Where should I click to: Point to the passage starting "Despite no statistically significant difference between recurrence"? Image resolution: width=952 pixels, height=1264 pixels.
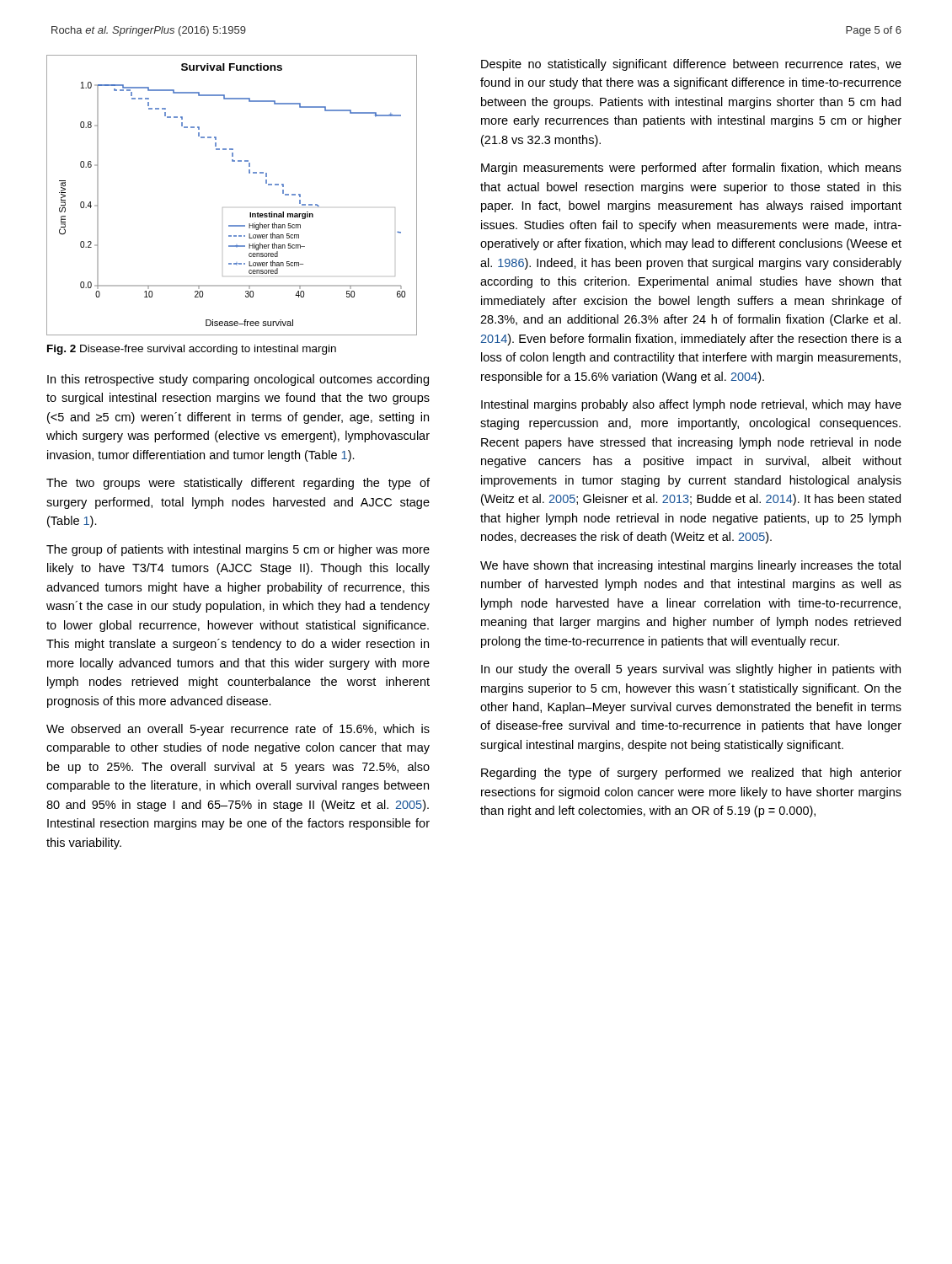(x=691, y=102)
